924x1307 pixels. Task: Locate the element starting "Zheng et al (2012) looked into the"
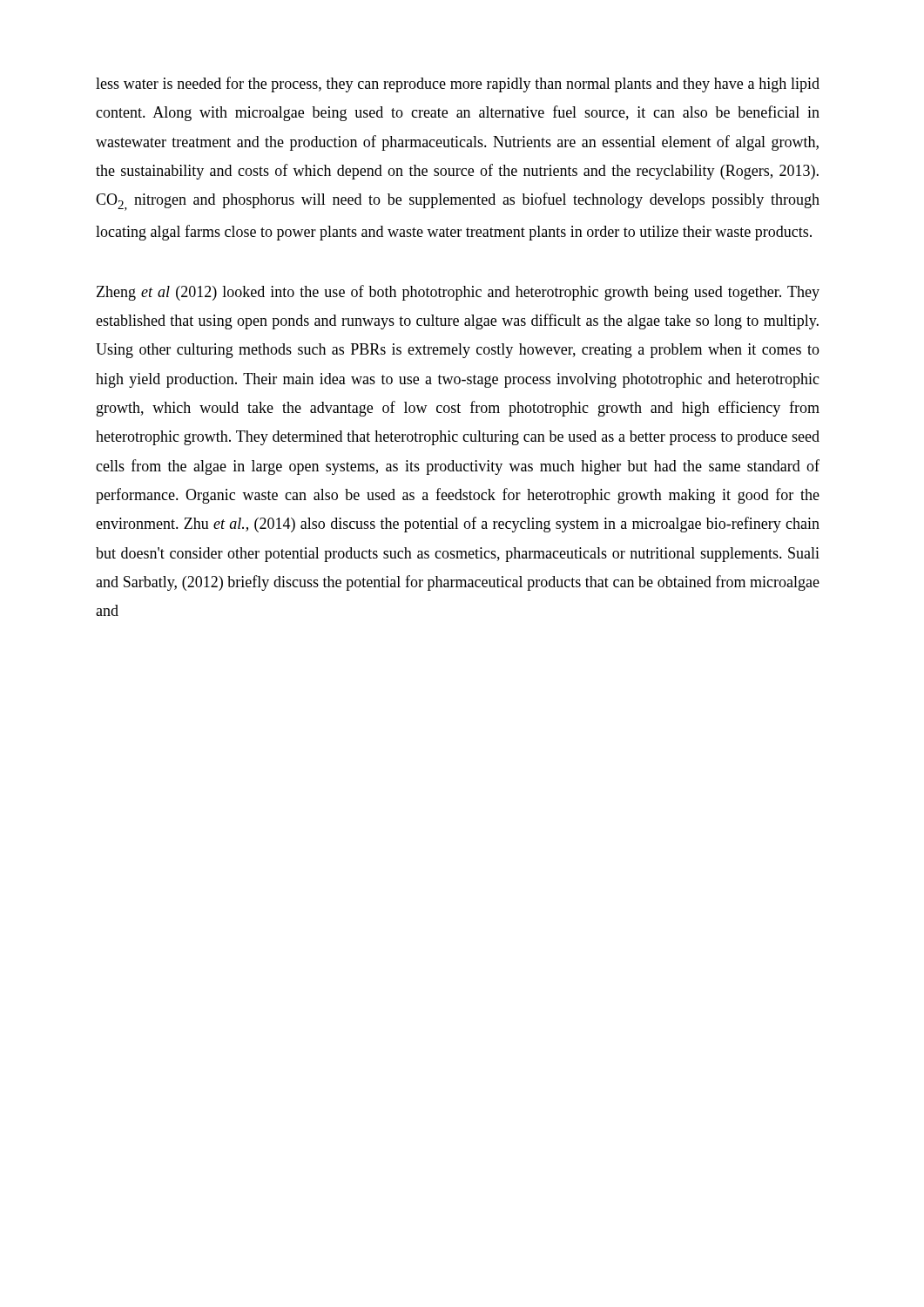click(x=458, y=451)
